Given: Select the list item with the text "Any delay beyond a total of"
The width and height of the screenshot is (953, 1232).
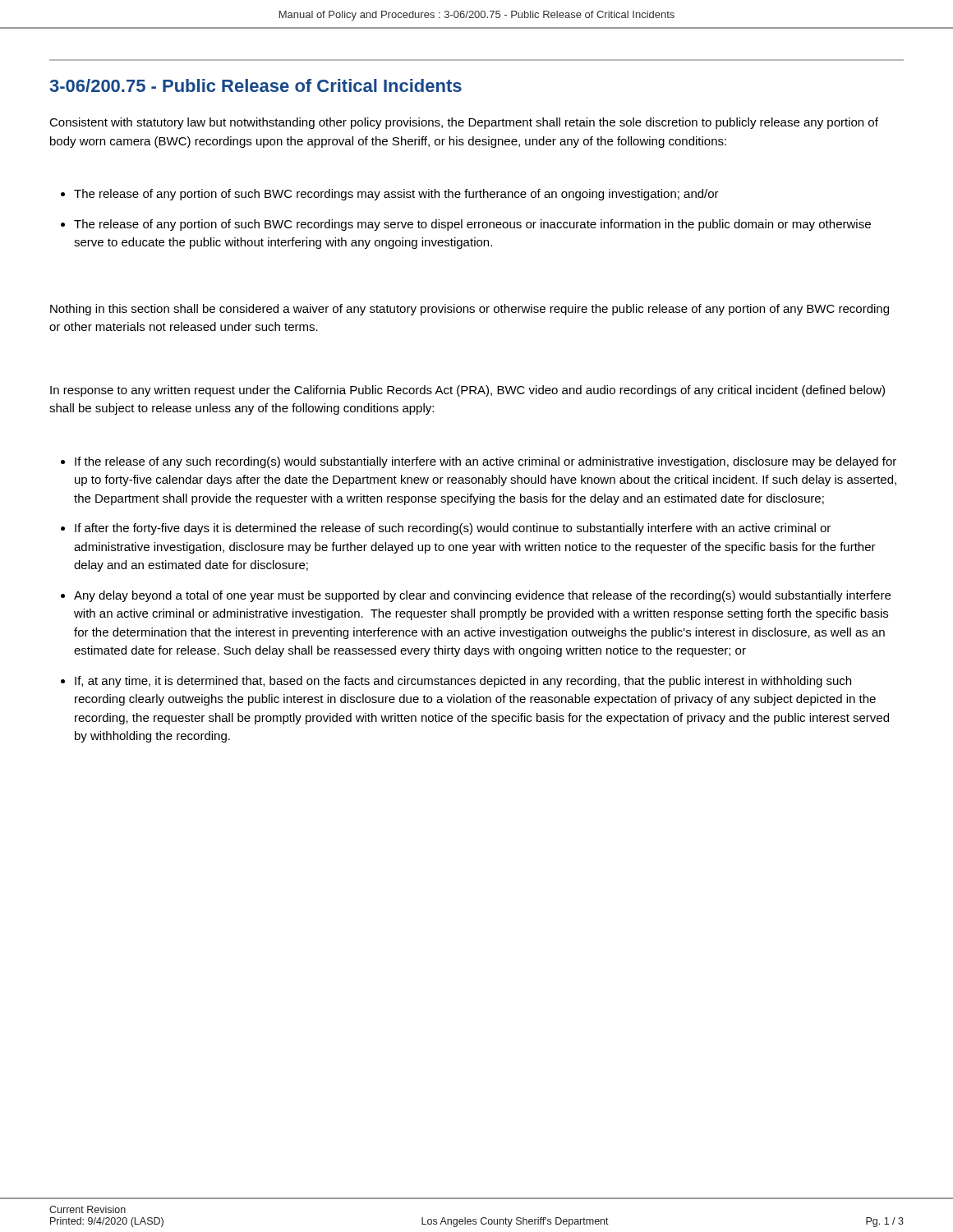Looking at the screenshot, I should click(483, 622).
